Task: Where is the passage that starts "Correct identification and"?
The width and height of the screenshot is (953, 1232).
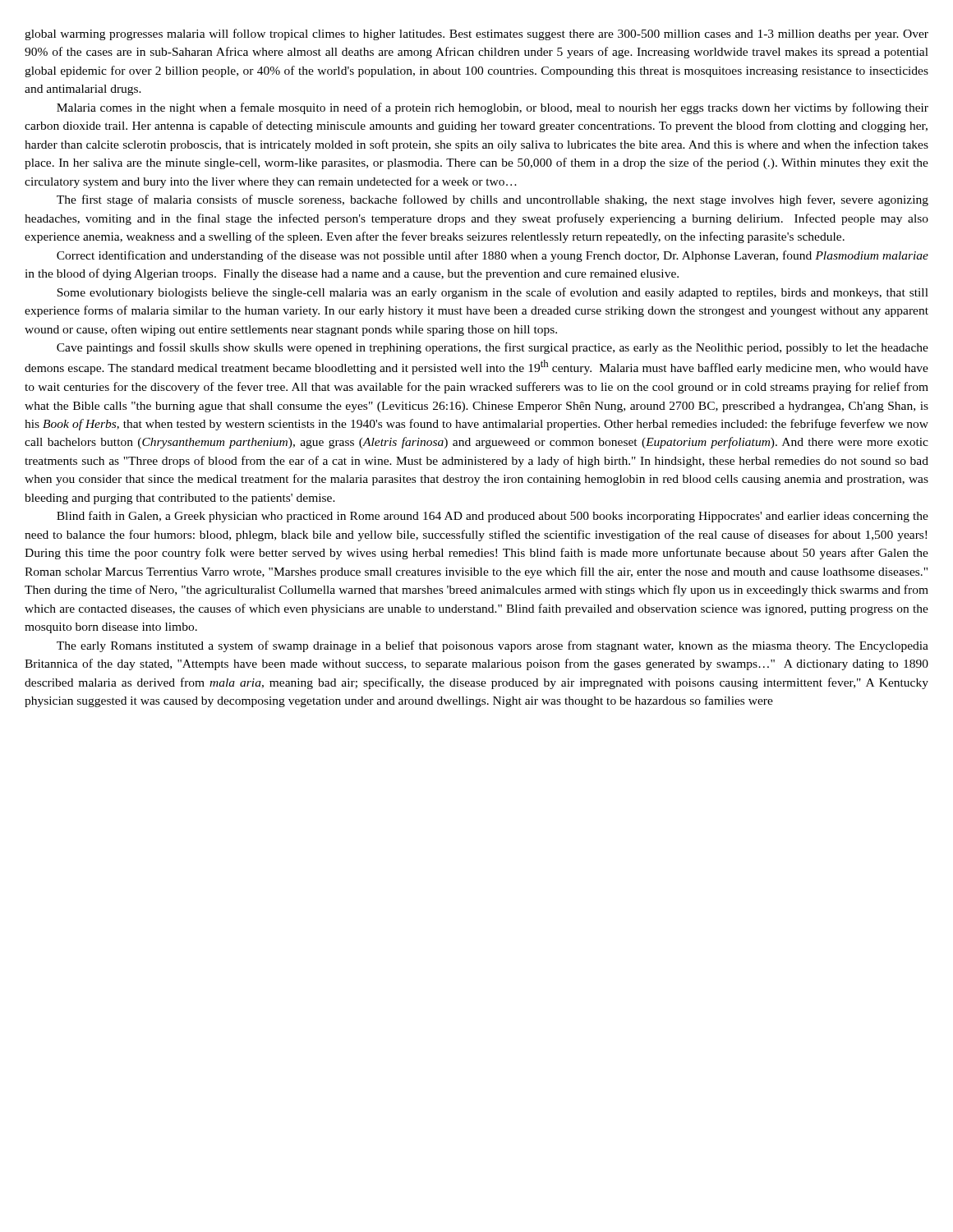Action: [x=476, y=265]
